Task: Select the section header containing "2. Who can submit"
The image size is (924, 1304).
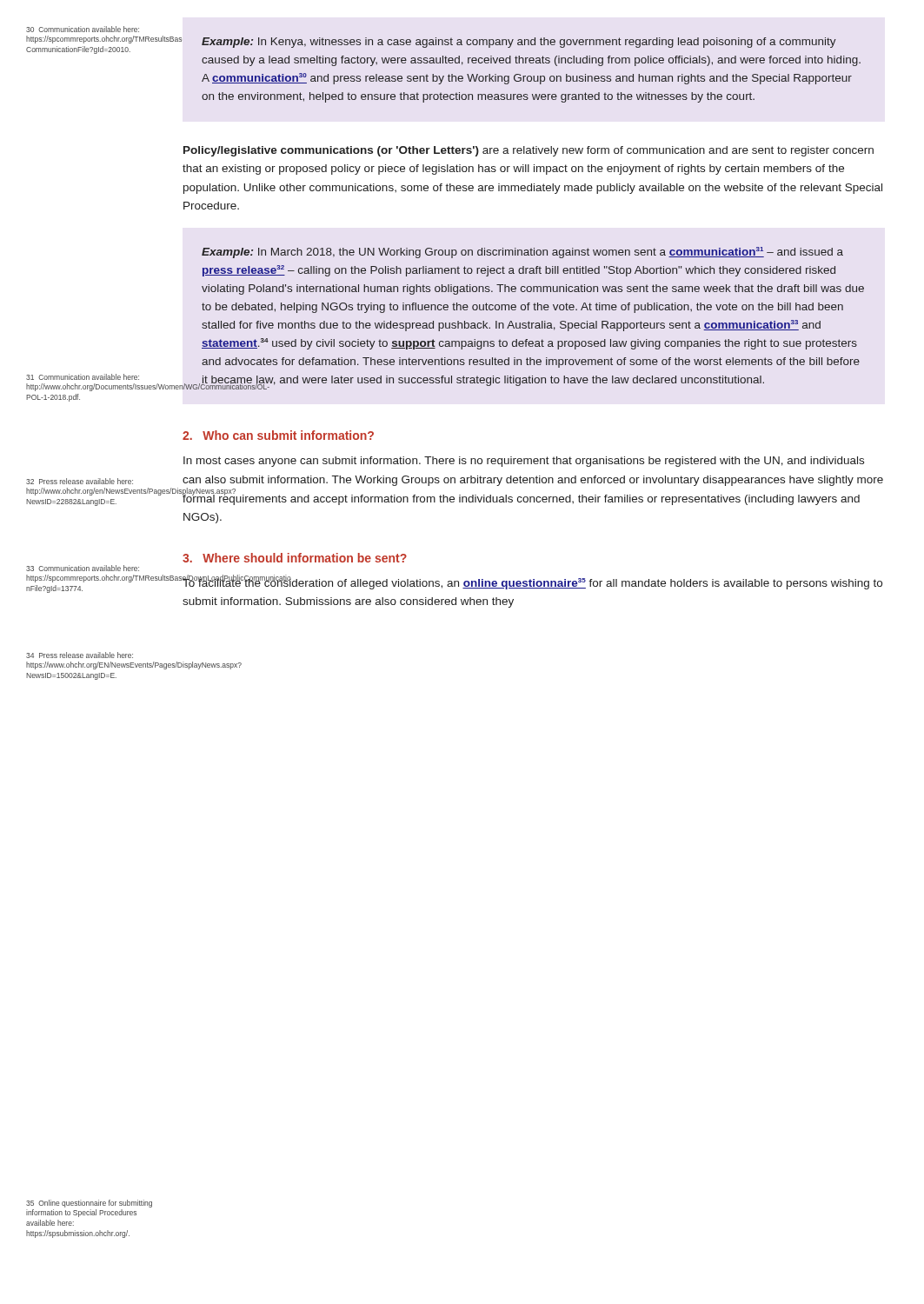Action: pos(279,436)
